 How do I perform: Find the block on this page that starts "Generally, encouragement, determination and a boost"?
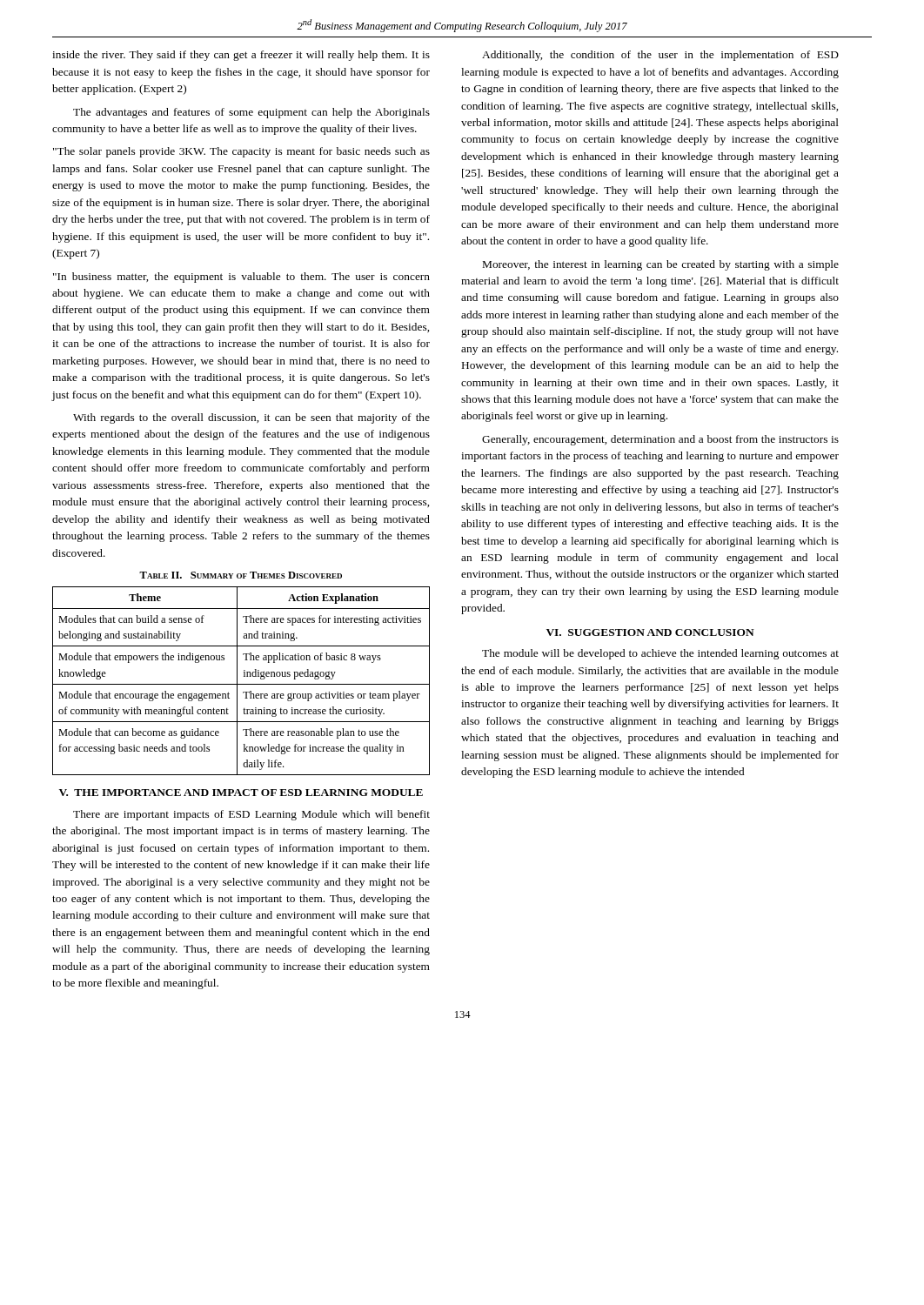(x=650, y=524)
